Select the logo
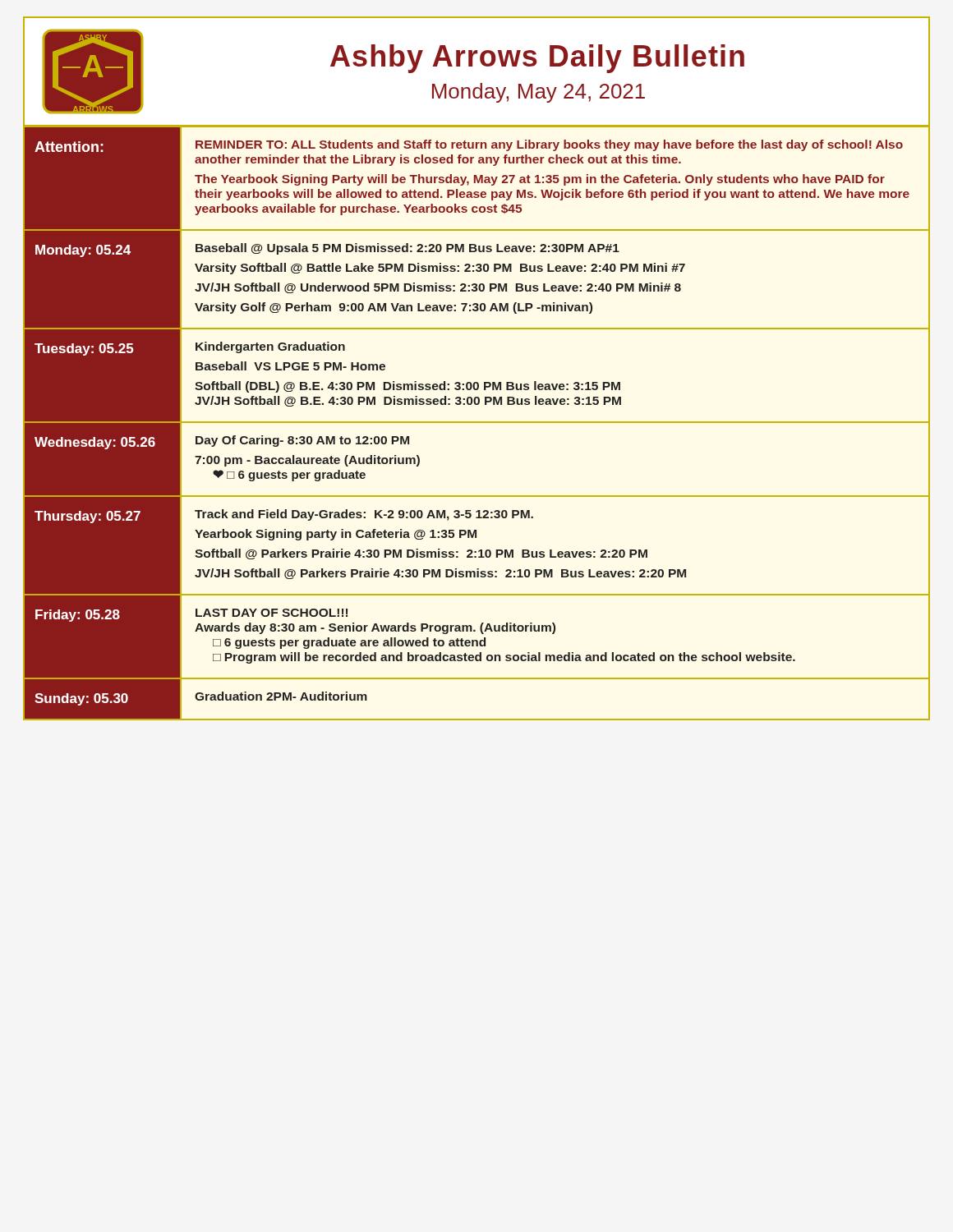 [x=93, y=71]
